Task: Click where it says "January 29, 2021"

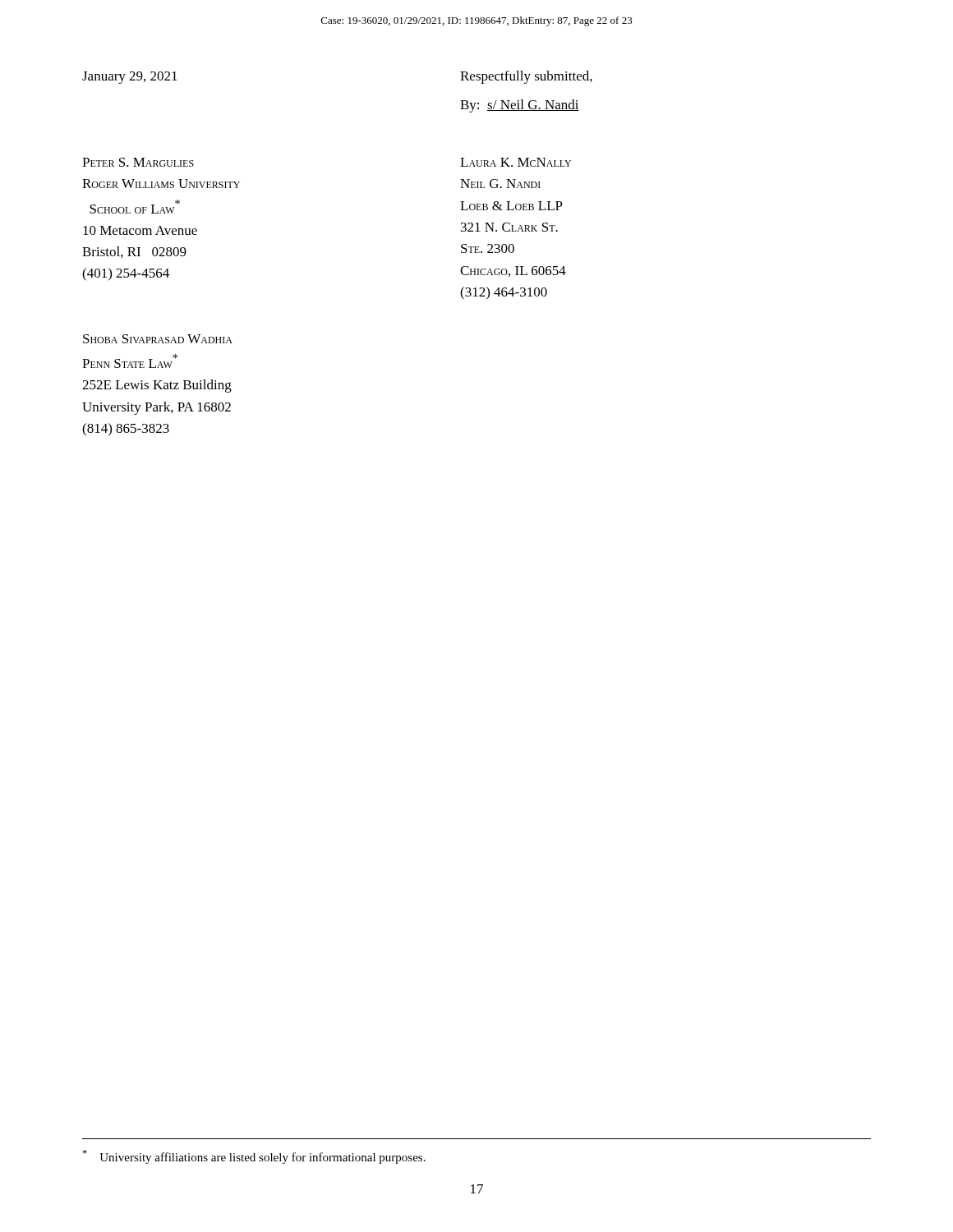Action: pos(130,76)
